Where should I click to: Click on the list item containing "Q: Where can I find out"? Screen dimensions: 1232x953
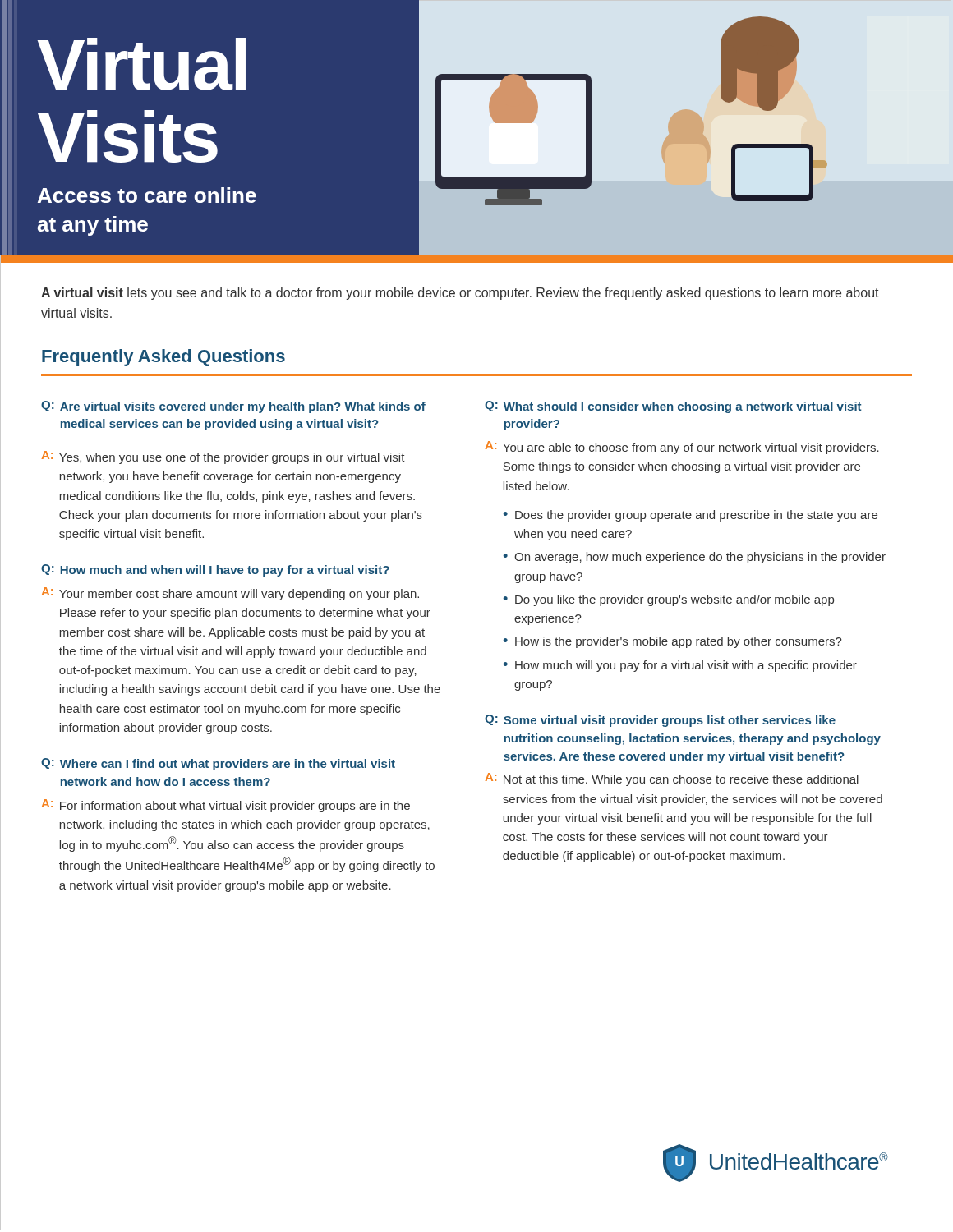[x=242, y=773]
